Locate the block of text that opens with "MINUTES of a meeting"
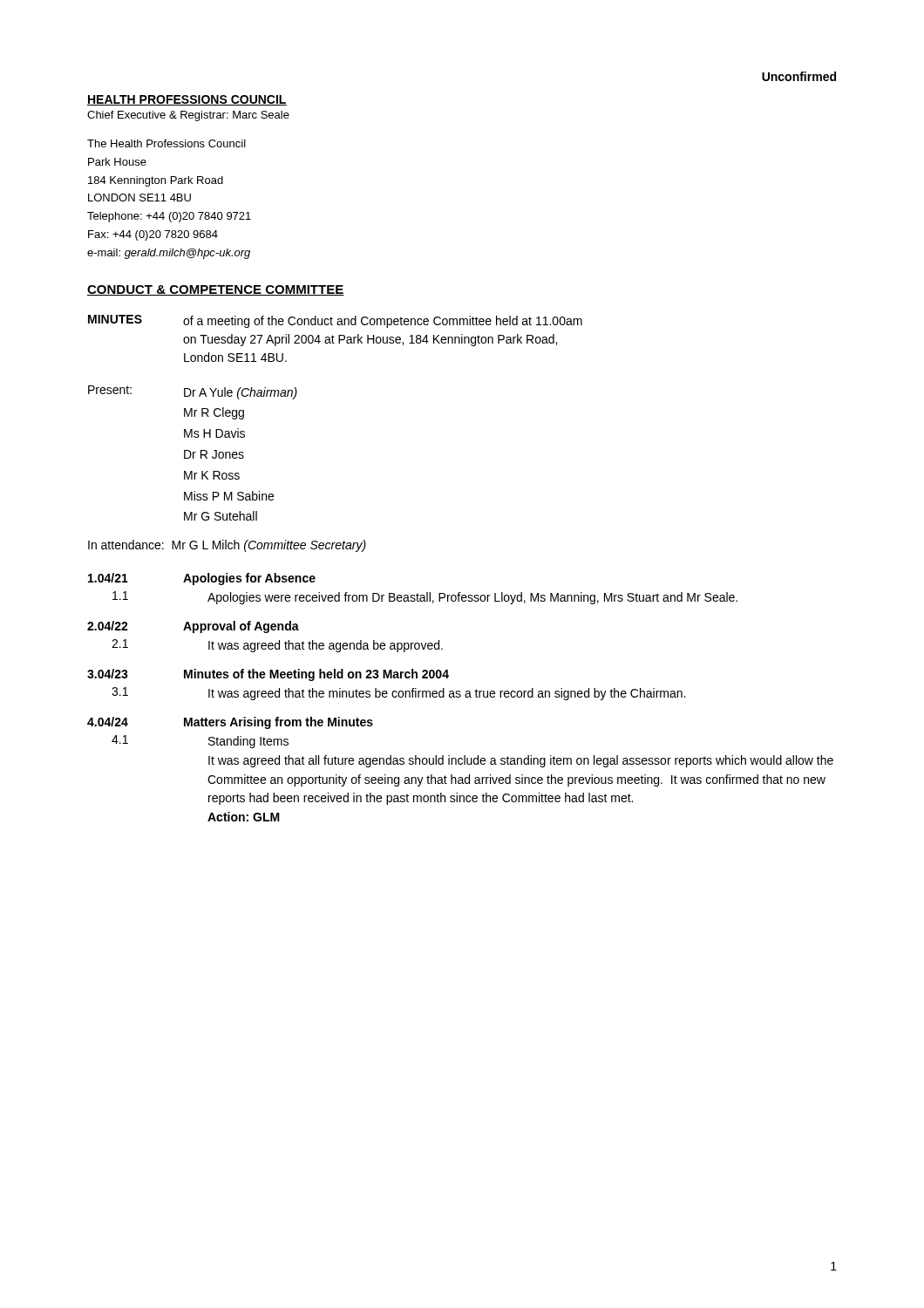Screen dimensions: 1308x924 point(335,339)
